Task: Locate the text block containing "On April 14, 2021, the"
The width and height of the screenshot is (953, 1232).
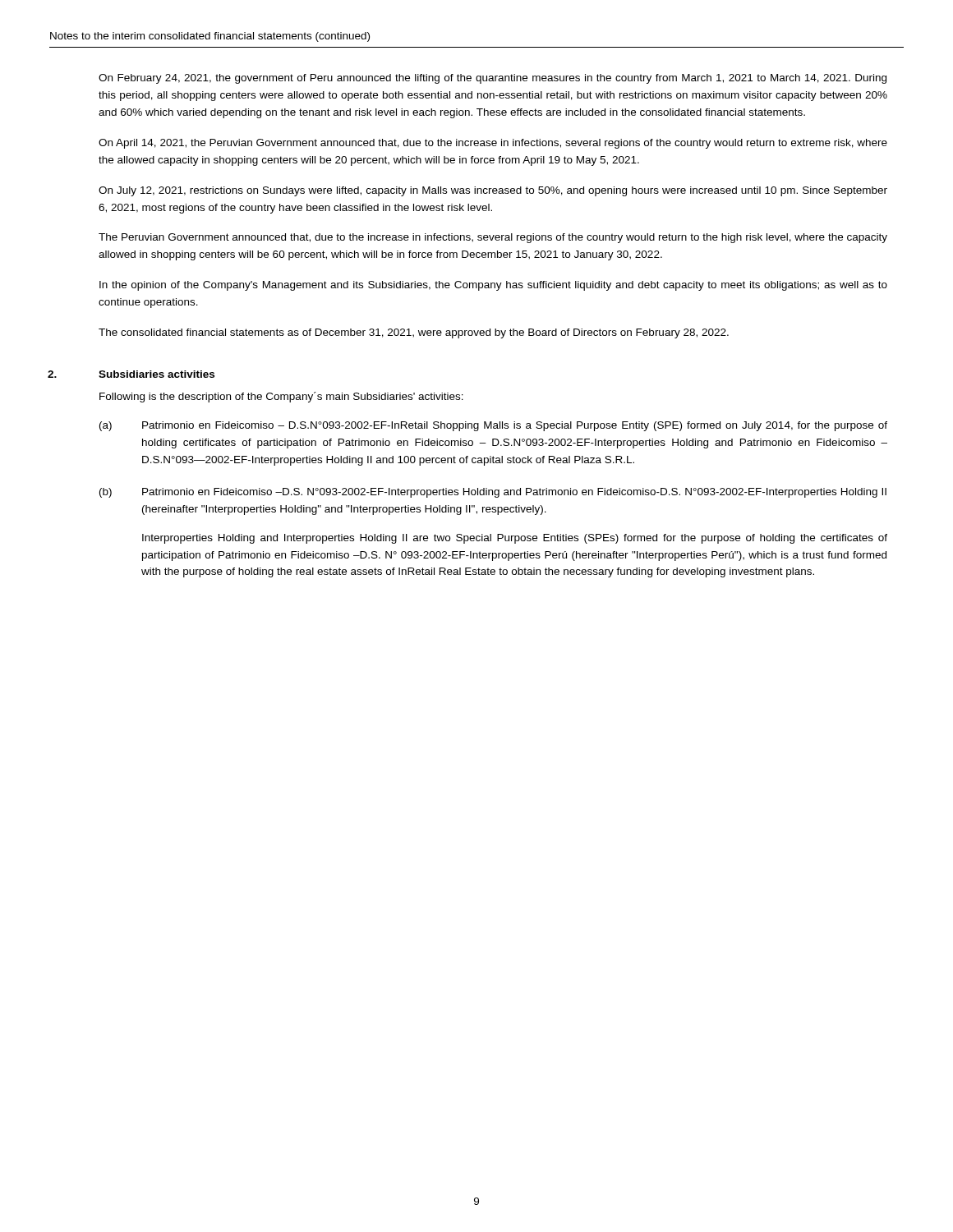Action: pos(493,151)
